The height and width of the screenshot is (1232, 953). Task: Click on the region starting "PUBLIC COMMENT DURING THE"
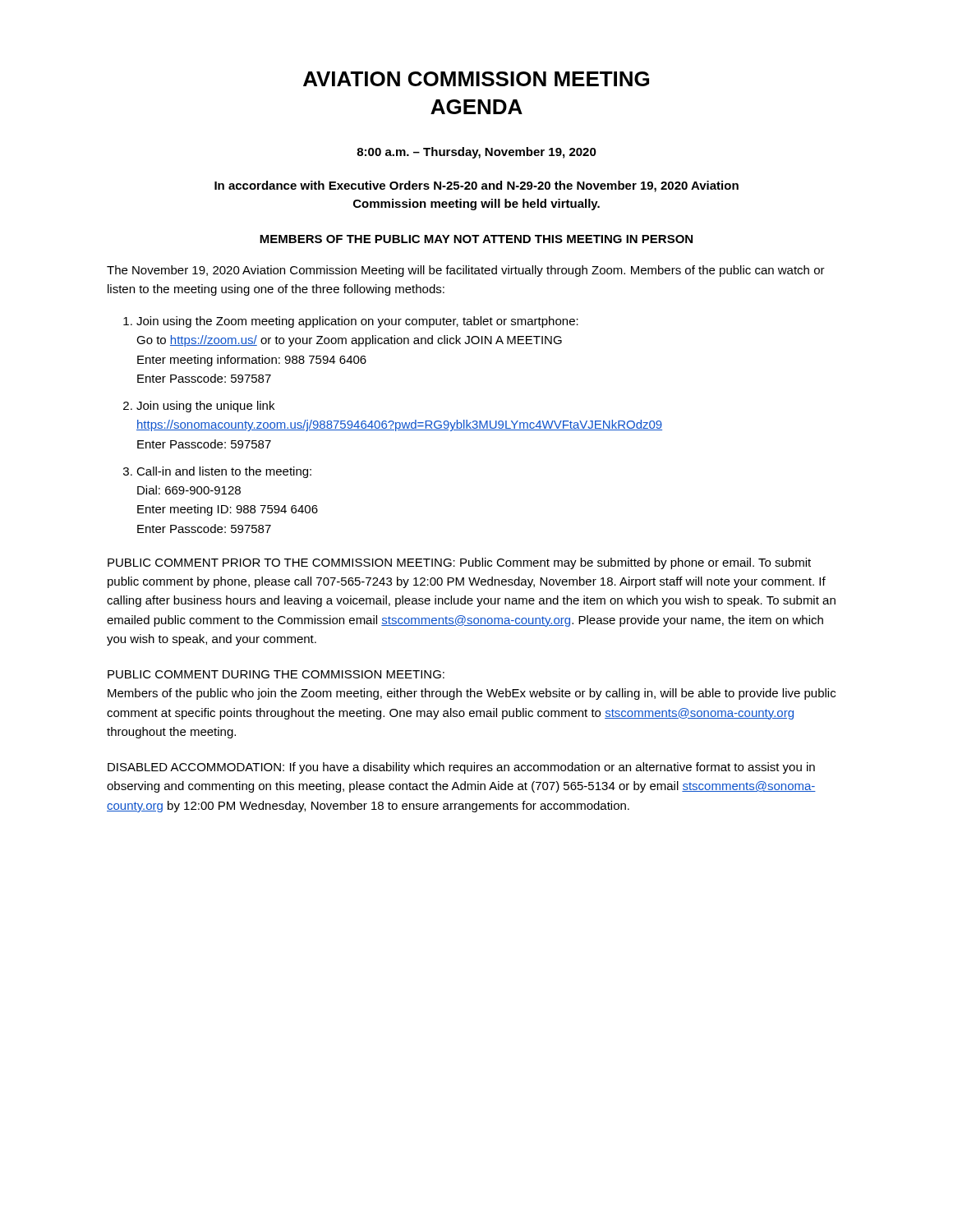[x=471, y=703]
